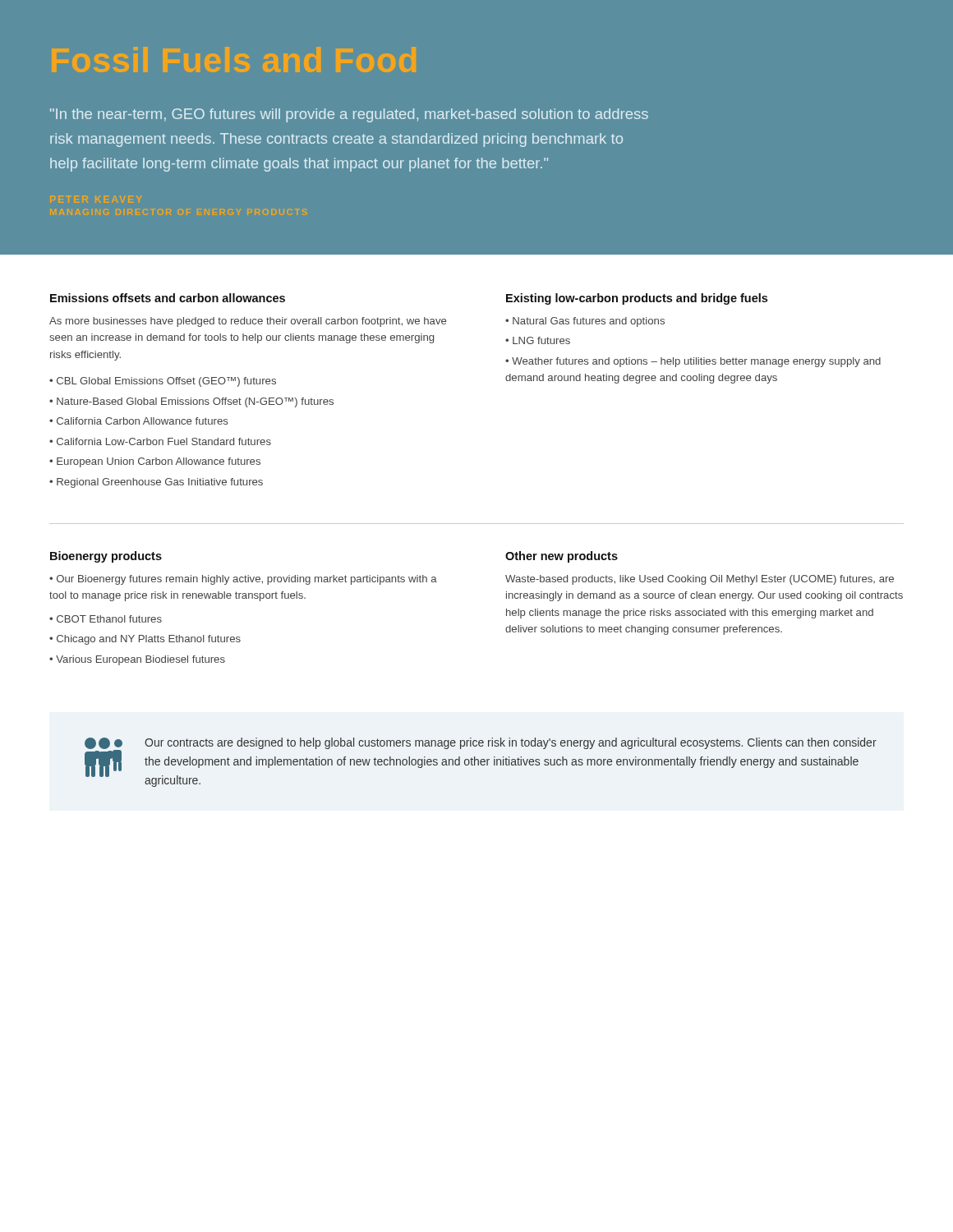Locate the text "• European Union Carbon Allowance futures"
This screenshot has width=953, height=1232.
point(155,461)
